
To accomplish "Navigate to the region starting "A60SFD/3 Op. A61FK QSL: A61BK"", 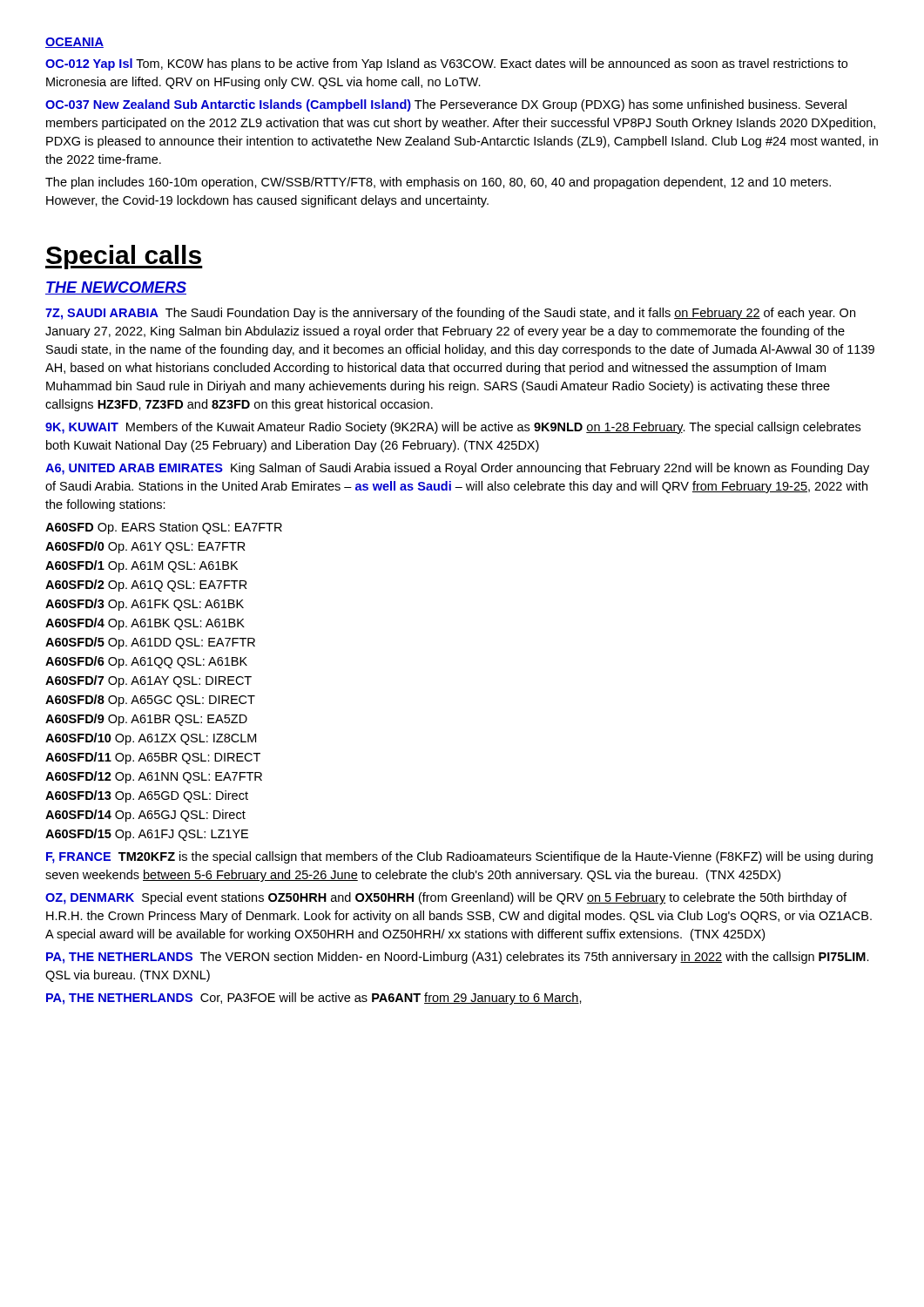I will tap(145, 604).
